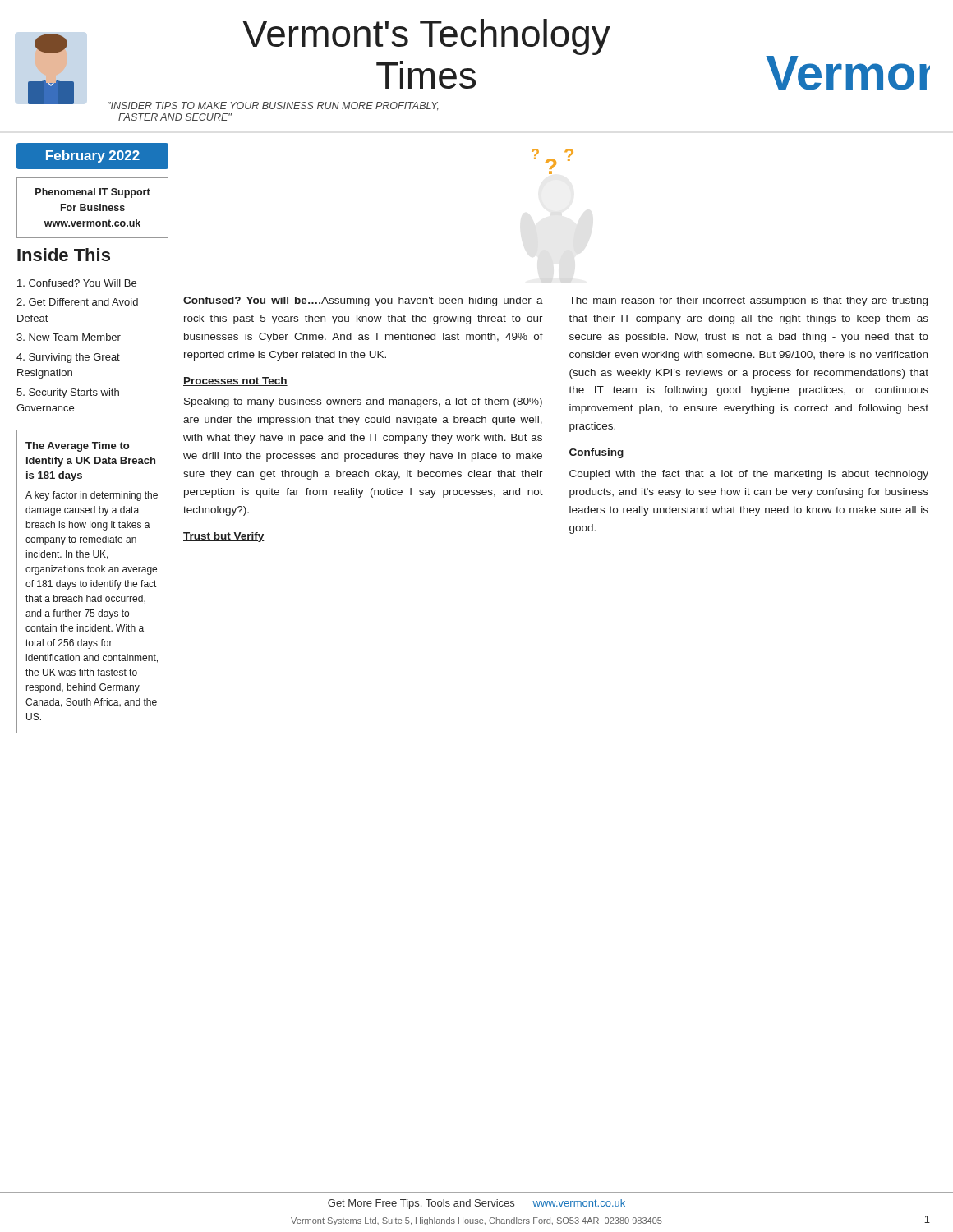The image size is (953, 1232).
Task: Locate the text block containing "The main reason for their incorrect assumption is"
Action: [x=749, y=414]
